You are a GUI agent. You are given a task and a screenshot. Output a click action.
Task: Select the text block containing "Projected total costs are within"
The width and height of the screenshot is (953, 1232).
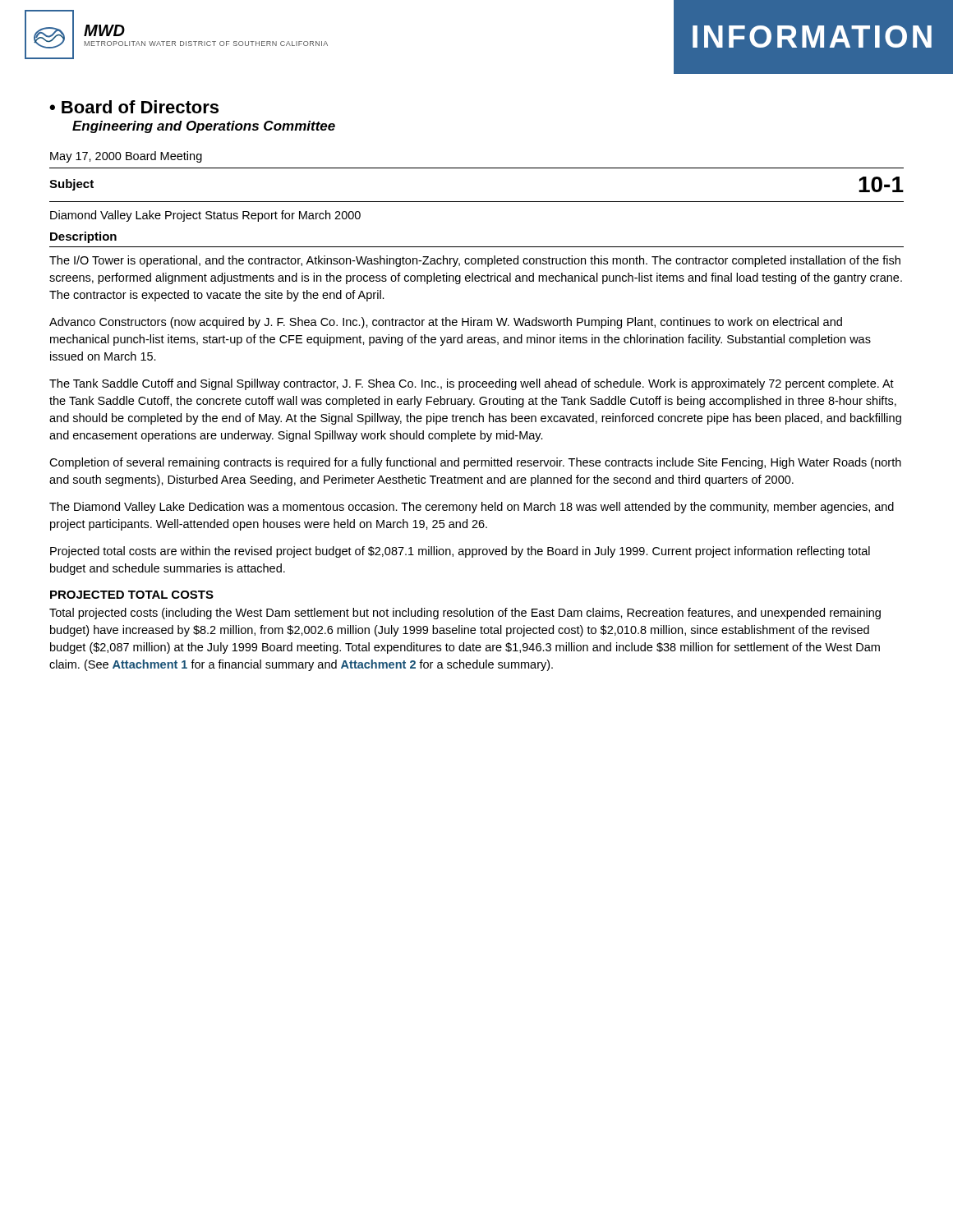click(x=460, y=560)
